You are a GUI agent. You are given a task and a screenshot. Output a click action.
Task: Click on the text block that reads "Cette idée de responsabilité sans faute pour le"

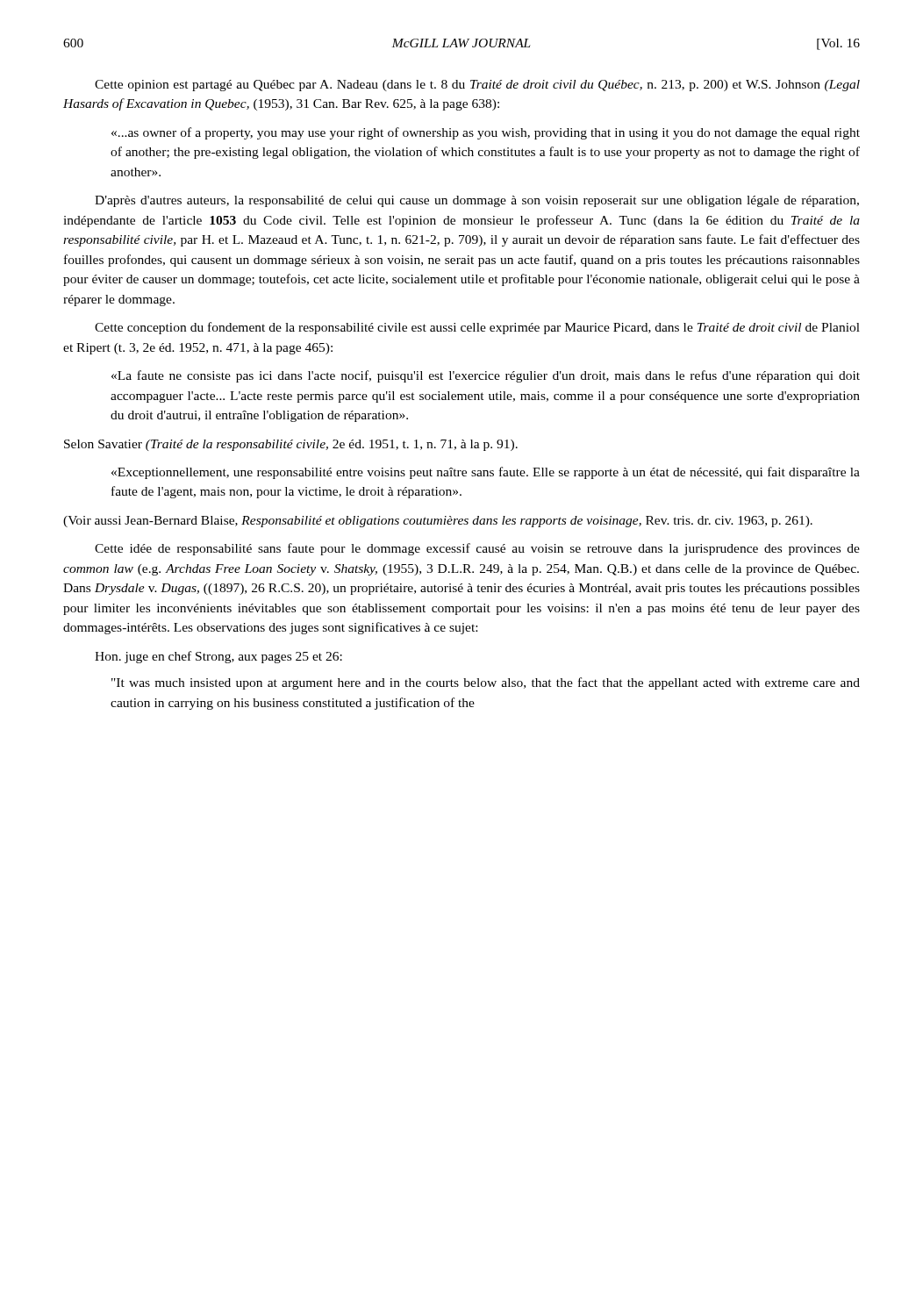click(x=462, y=588)
